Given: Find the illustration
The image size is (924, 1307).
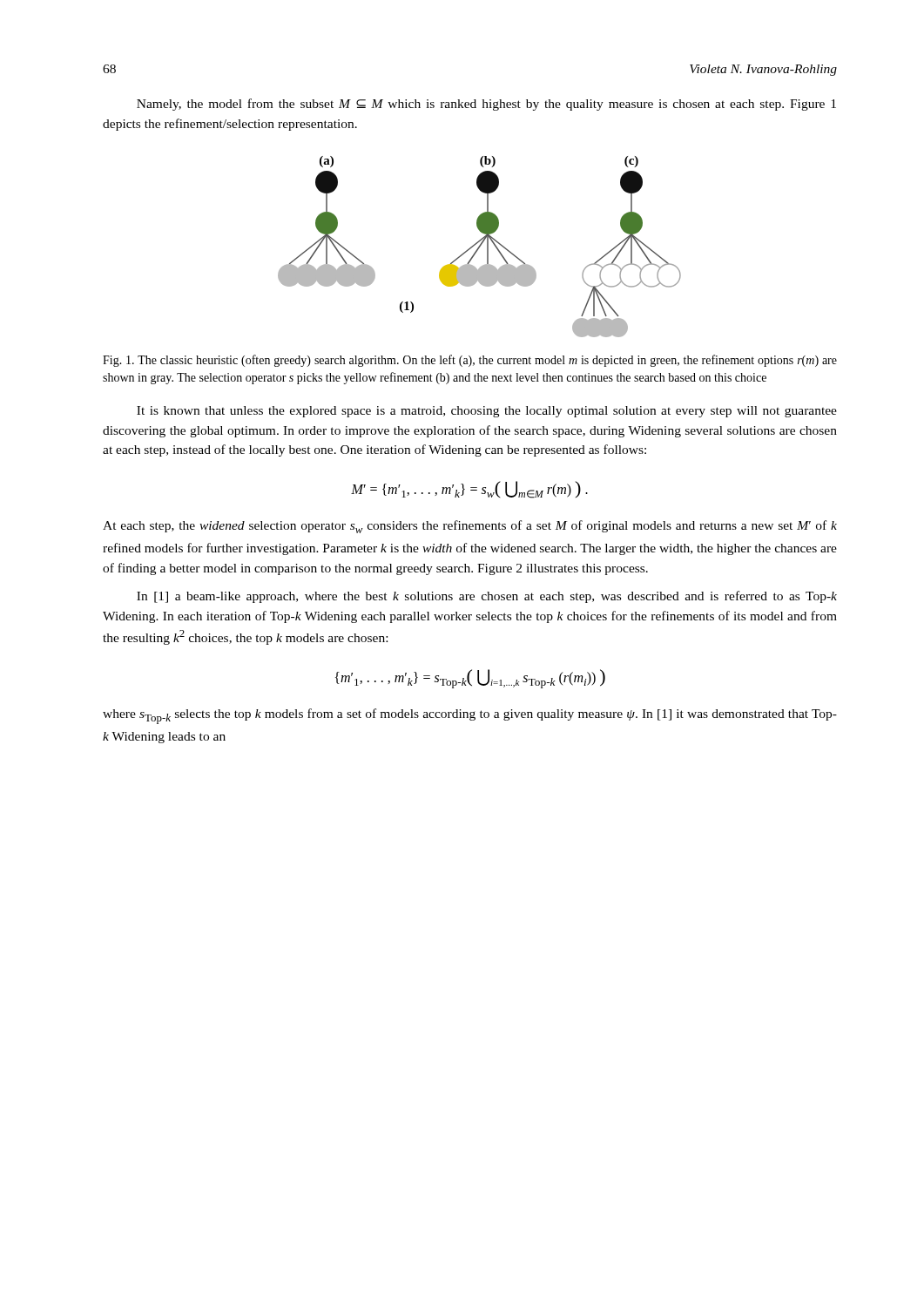Looking at the screenshot, I should pyautogui.click(x=470, y=248).
